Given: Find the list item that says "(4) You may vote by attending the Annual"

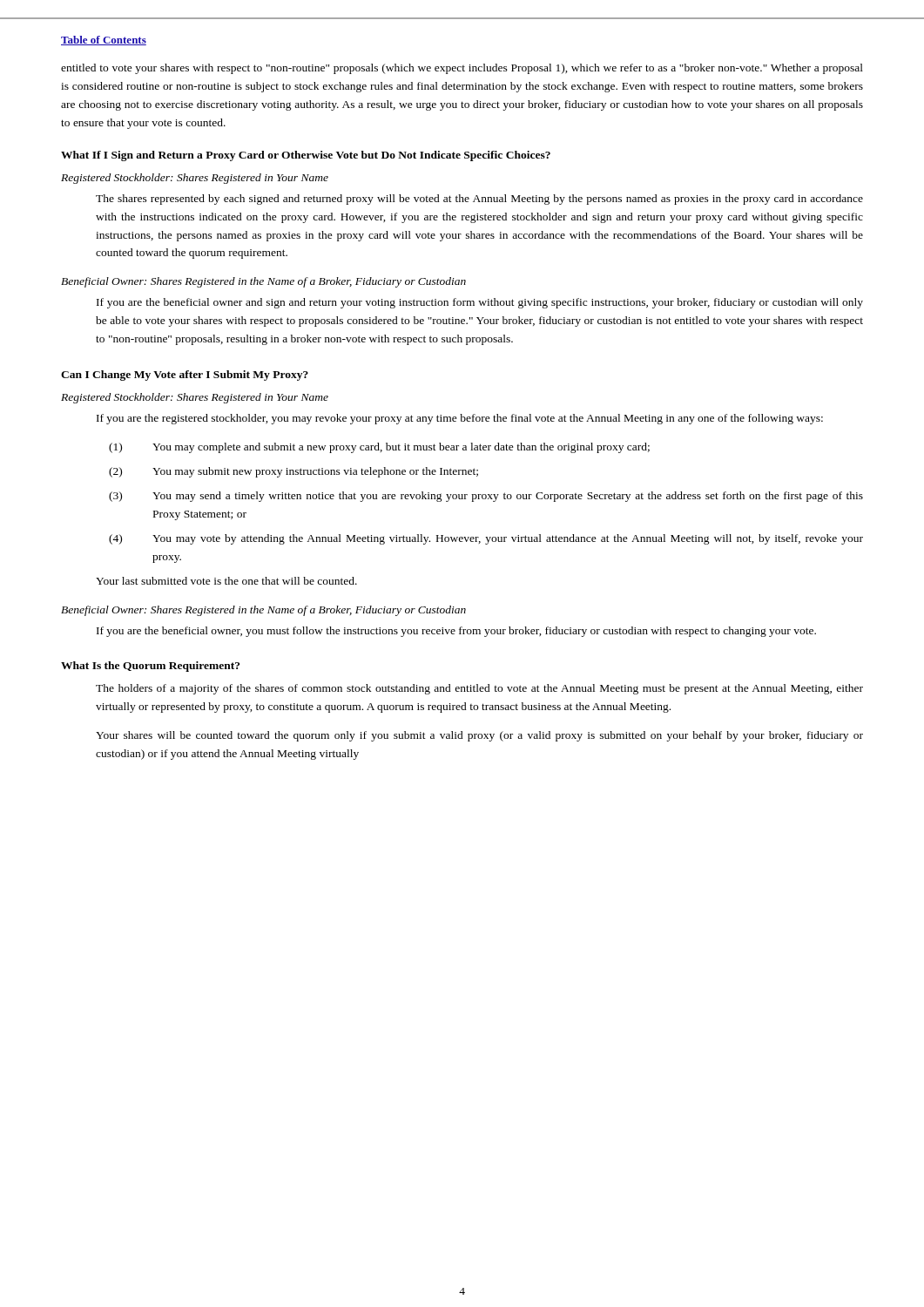Looking at the screenshot, I should pyautogui.click(x=462, y=548).
